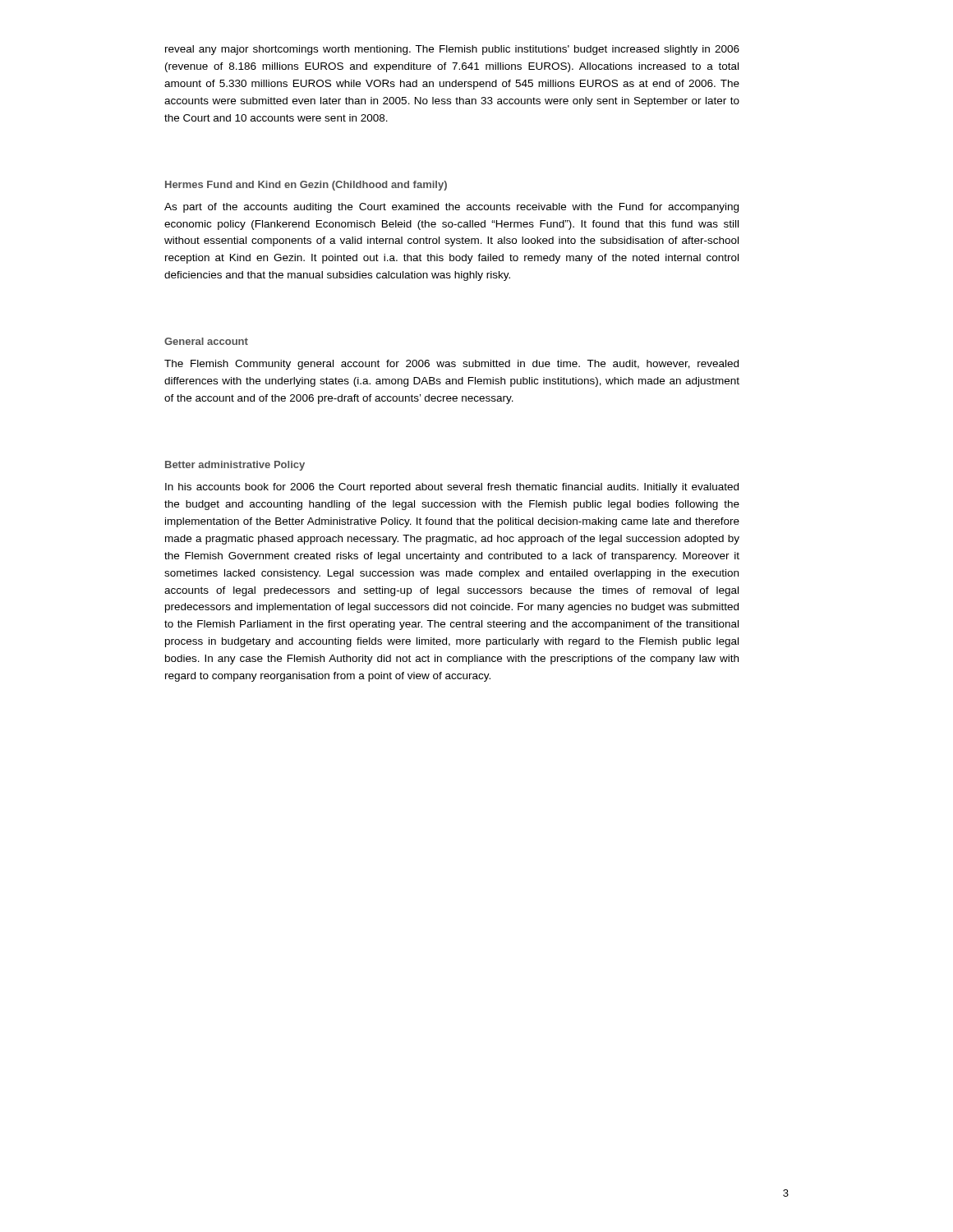Navigate to the element starting "As part of the accounts"
Screen dimensions: 1232x953
(452, 241)
